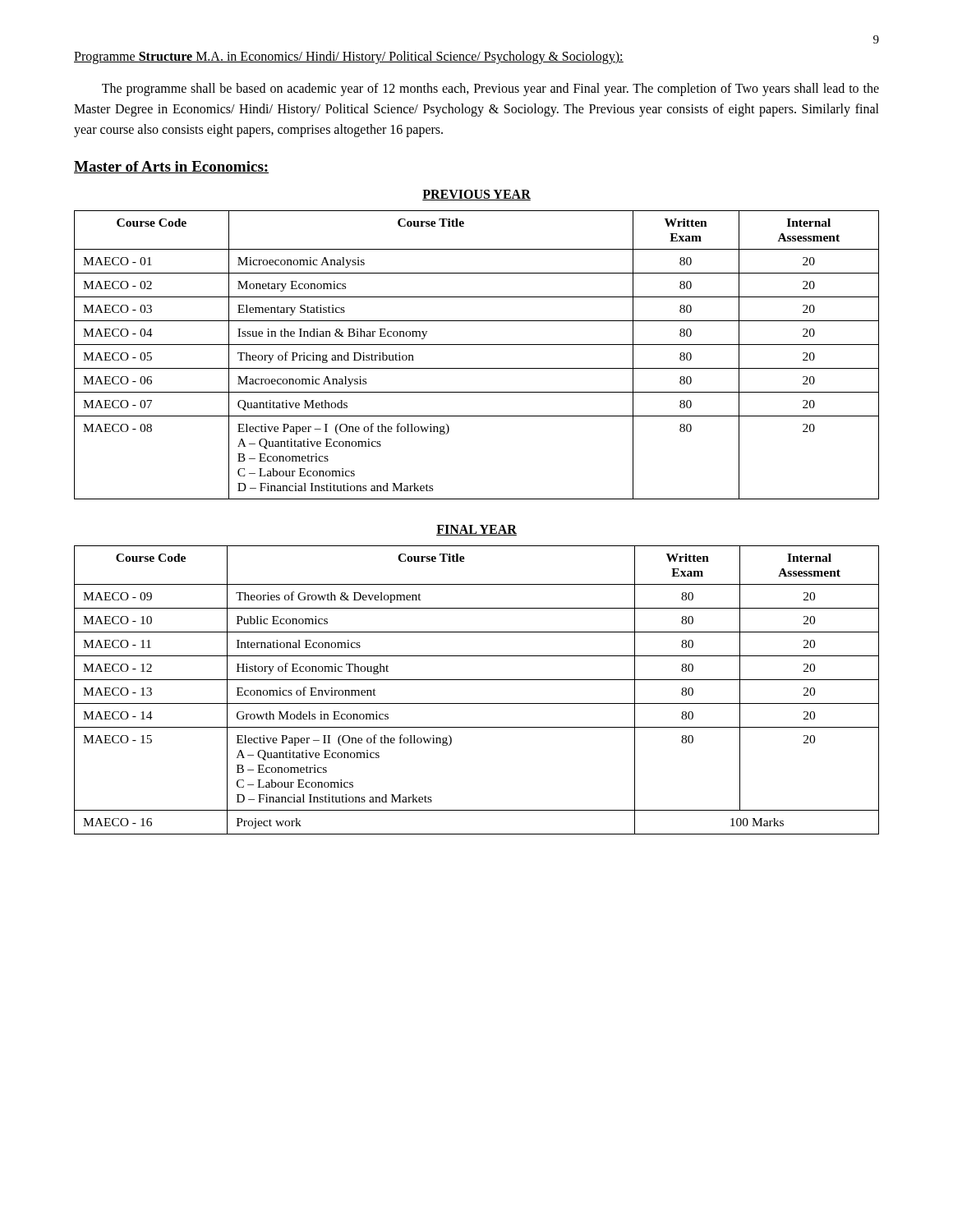
Task: Click on the table containing "Macroeconomic Analysis"
Action: 476,355
